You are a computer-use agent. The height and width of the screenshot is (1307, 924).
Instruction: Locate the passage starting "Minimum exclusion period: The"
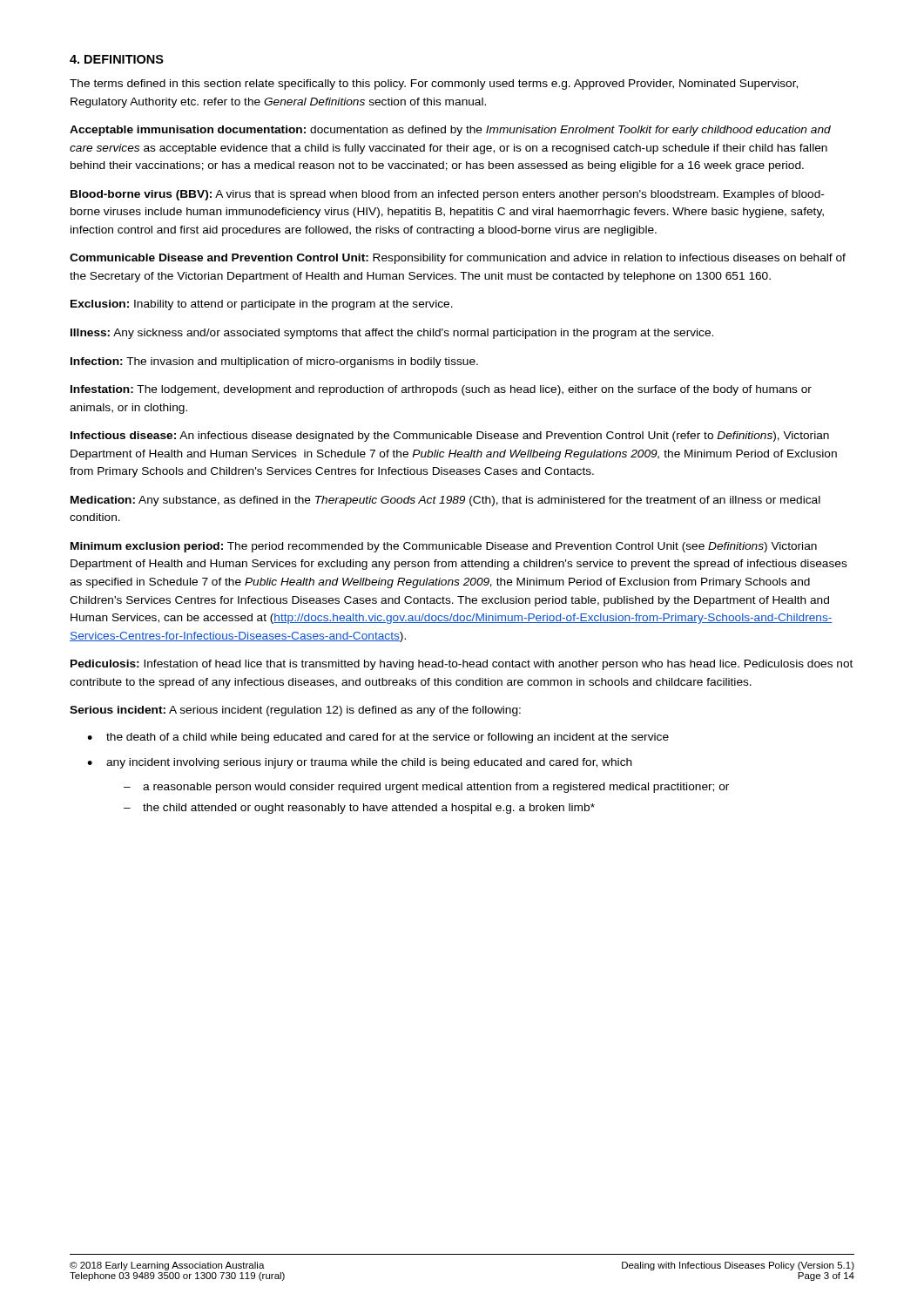[x=458, y=591]
